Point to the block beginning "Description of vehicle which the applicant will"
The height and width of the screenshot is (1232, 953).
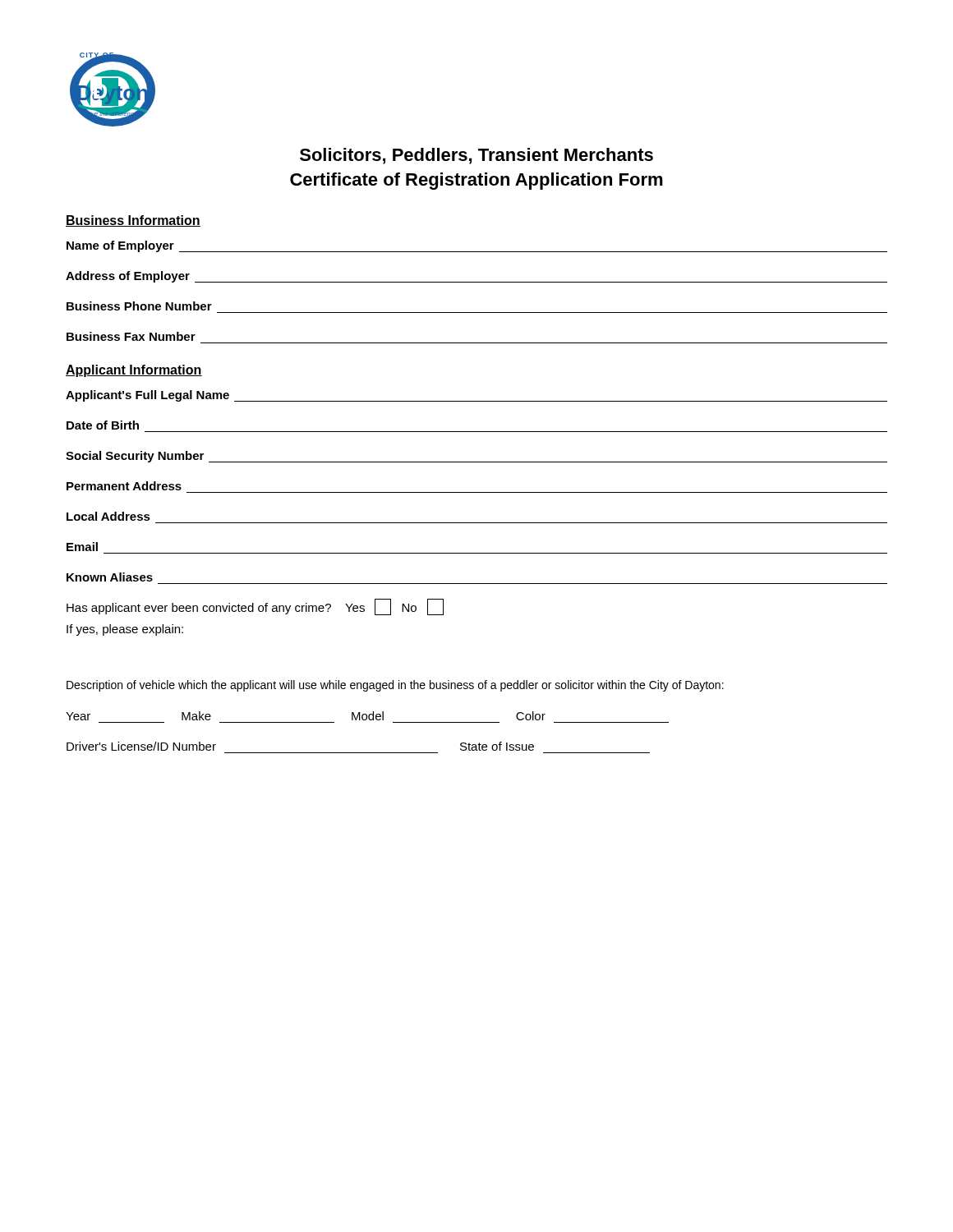(x=395, y=685)
